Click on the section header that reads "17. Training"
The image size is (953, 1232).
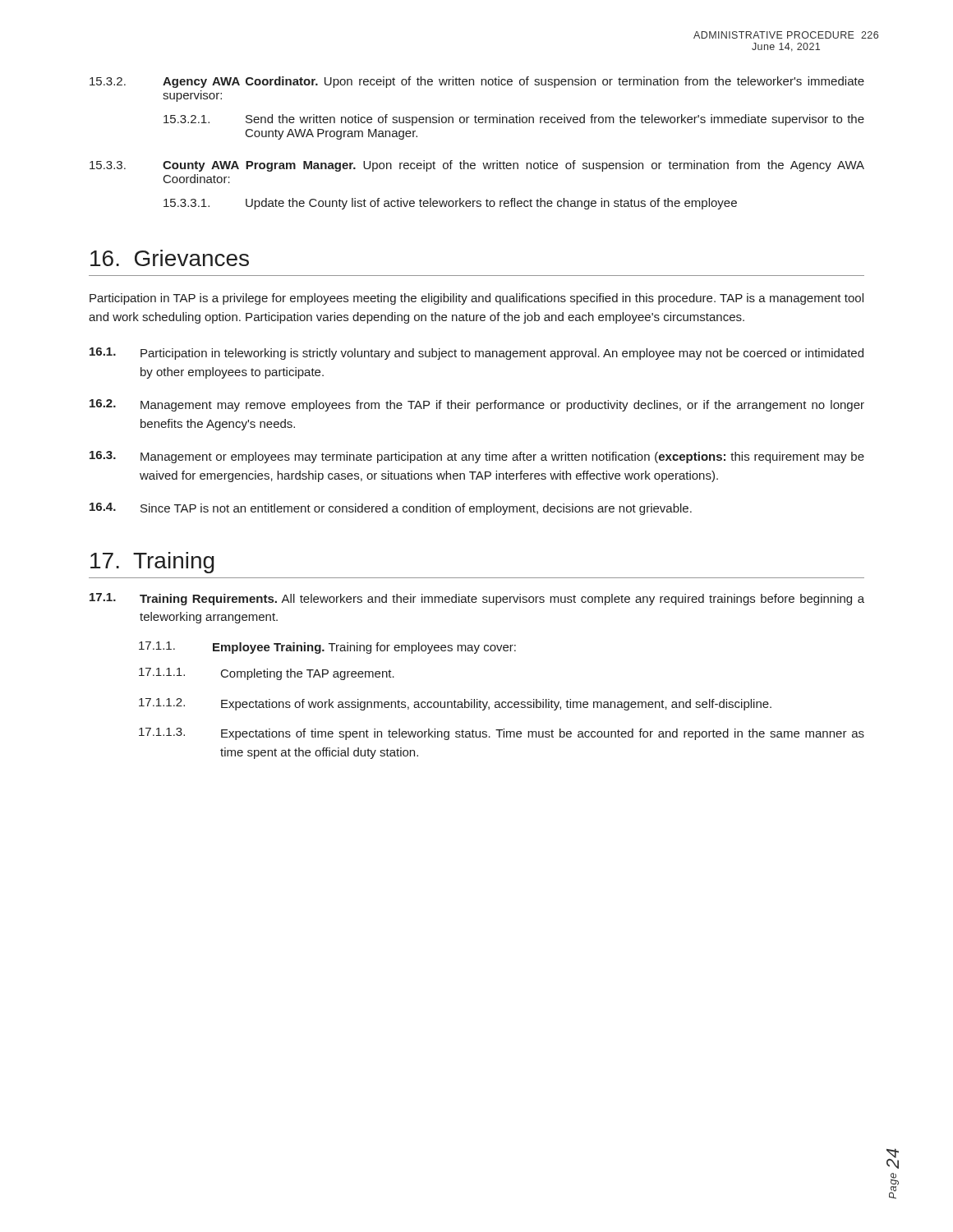tap(152, 563)
